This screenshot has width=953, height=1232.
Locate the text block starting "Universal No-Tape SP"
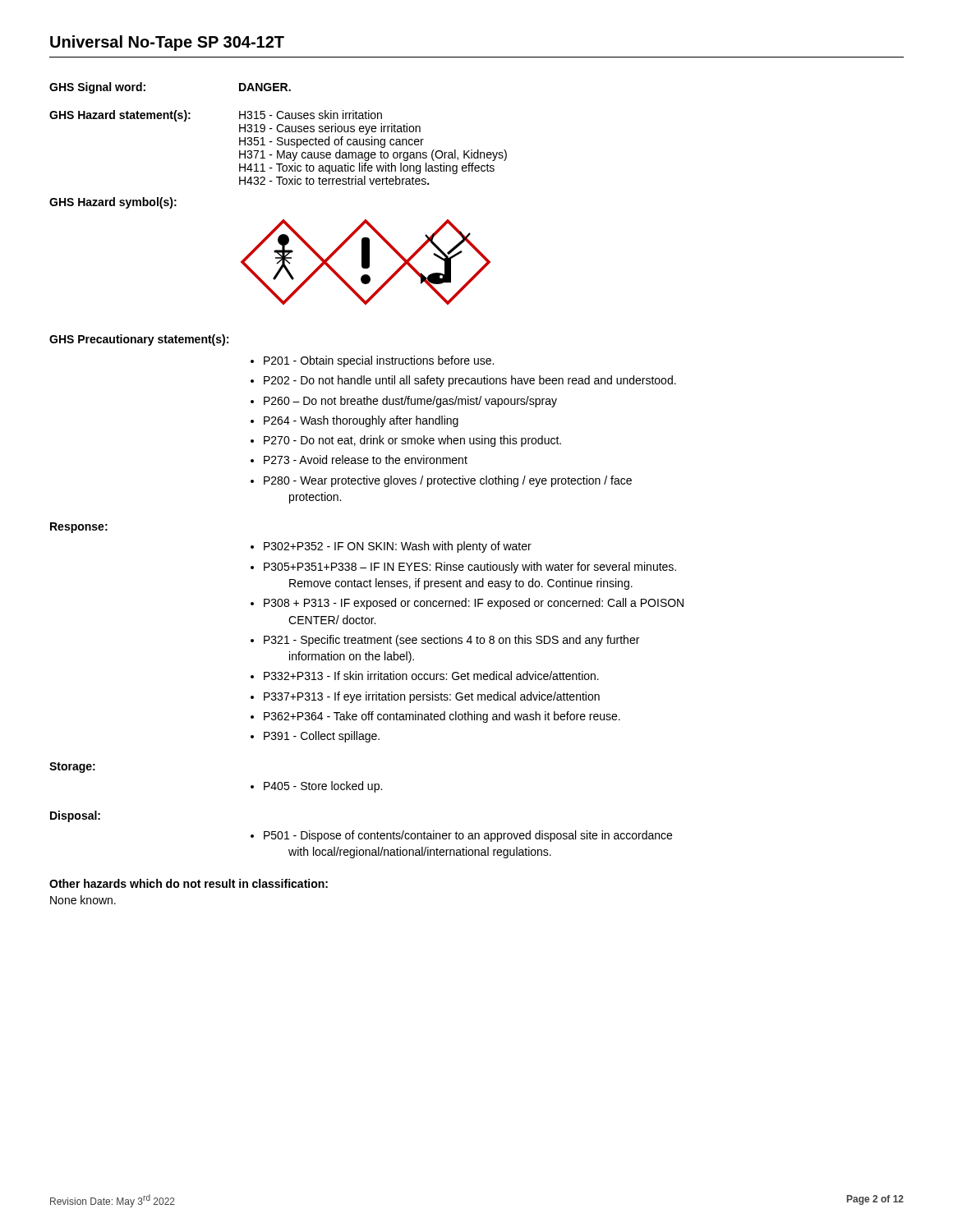tap(167, 42)
